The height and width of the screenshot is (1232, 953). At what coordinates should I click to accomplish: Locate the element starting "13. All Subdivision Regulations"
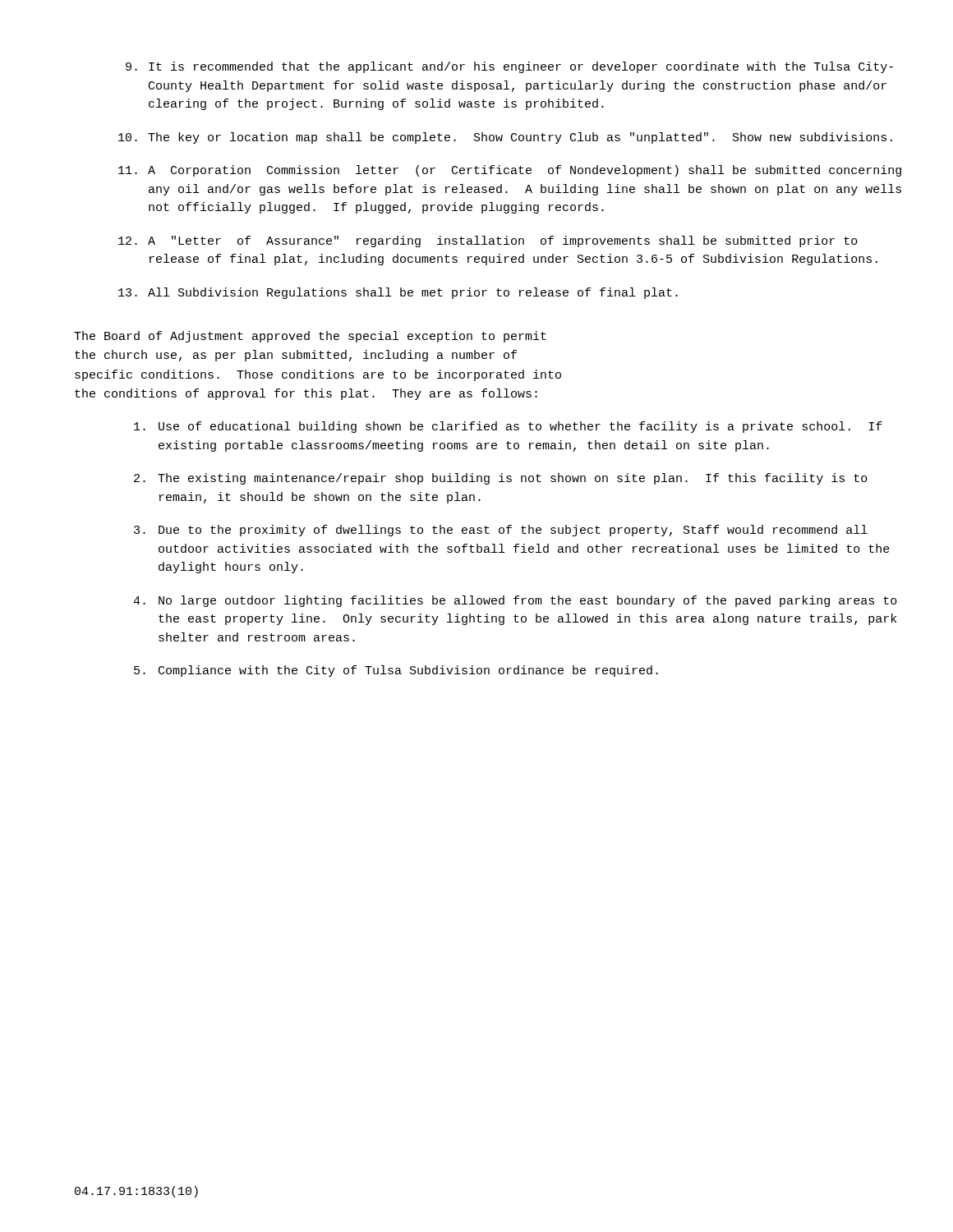click(x=489, y=294)
